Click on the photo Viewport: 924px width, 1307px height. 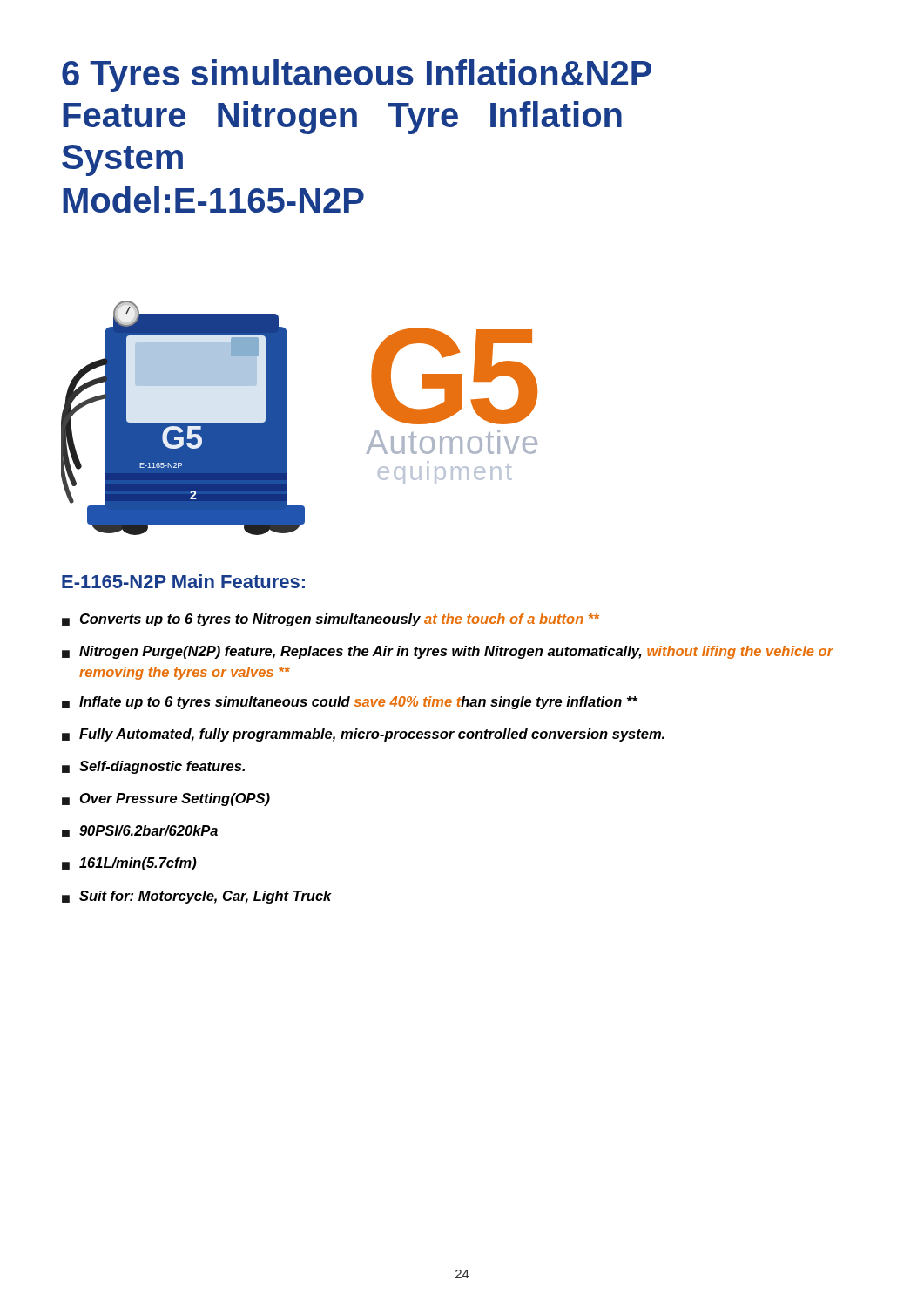pos(462,396)
